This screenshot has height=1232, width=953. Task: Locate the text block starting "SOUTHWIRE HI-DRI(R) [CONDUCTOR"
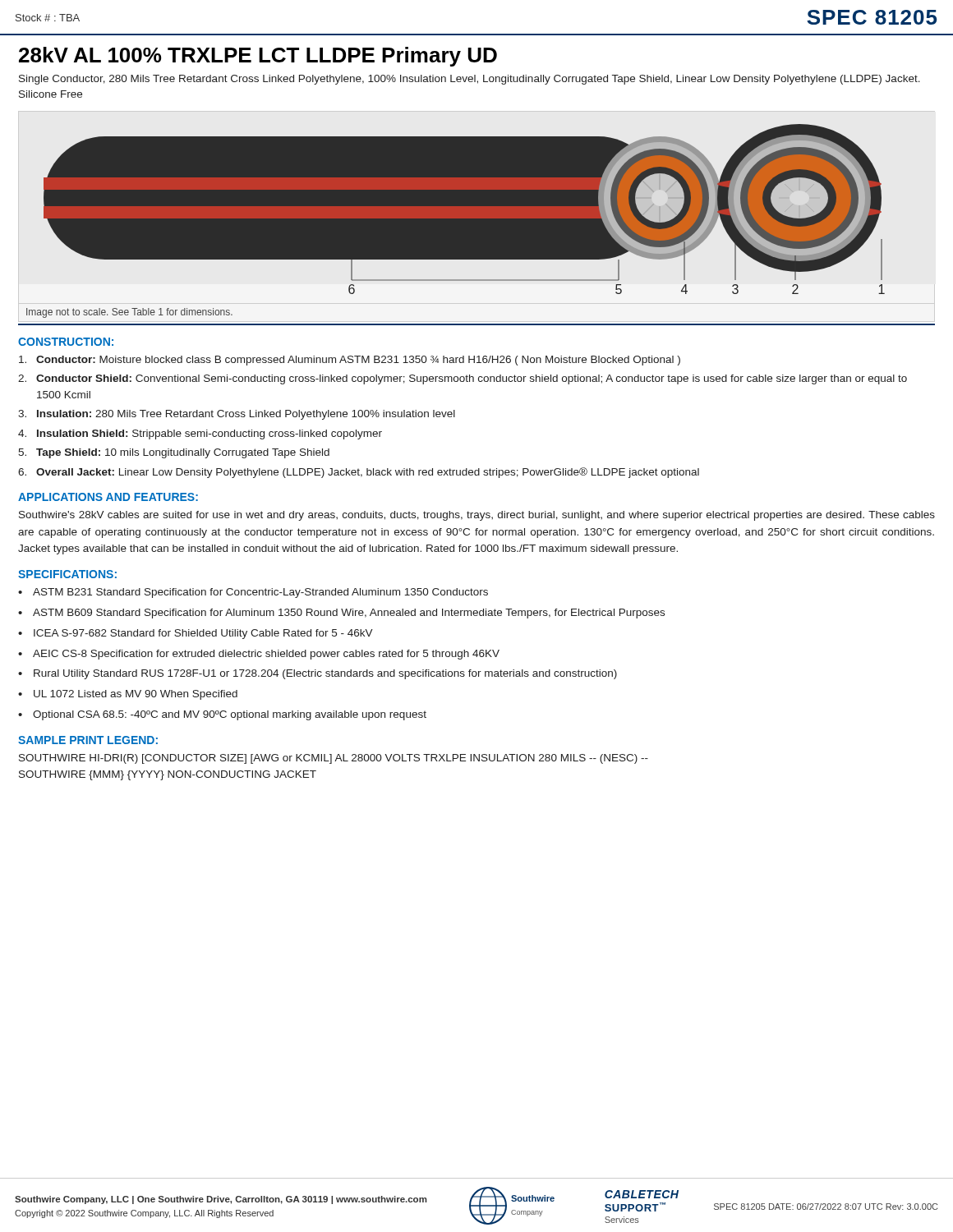pyautogui.click(x=333, y=766)
